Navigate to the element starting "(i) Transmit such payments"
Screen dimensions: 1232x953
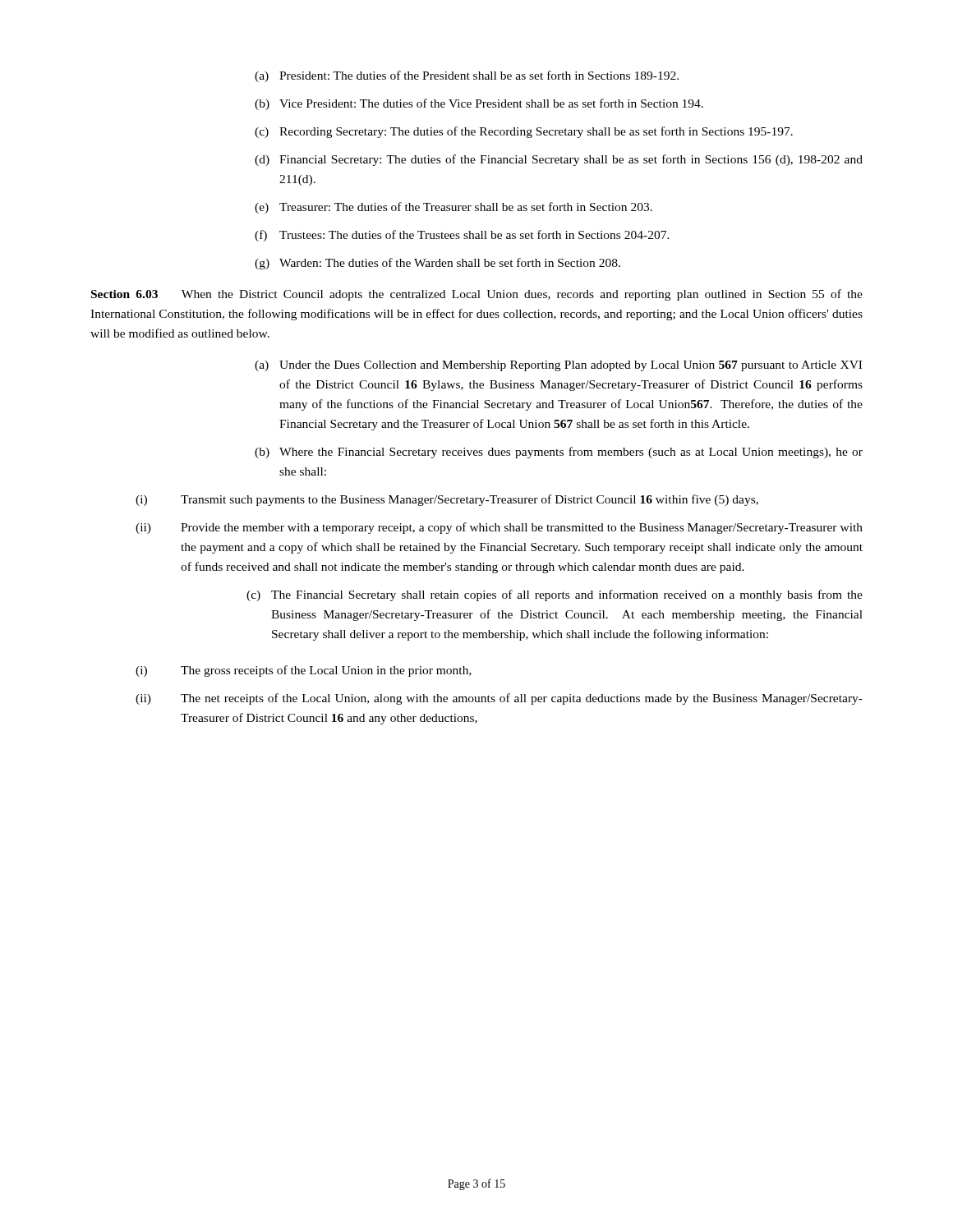499,500
